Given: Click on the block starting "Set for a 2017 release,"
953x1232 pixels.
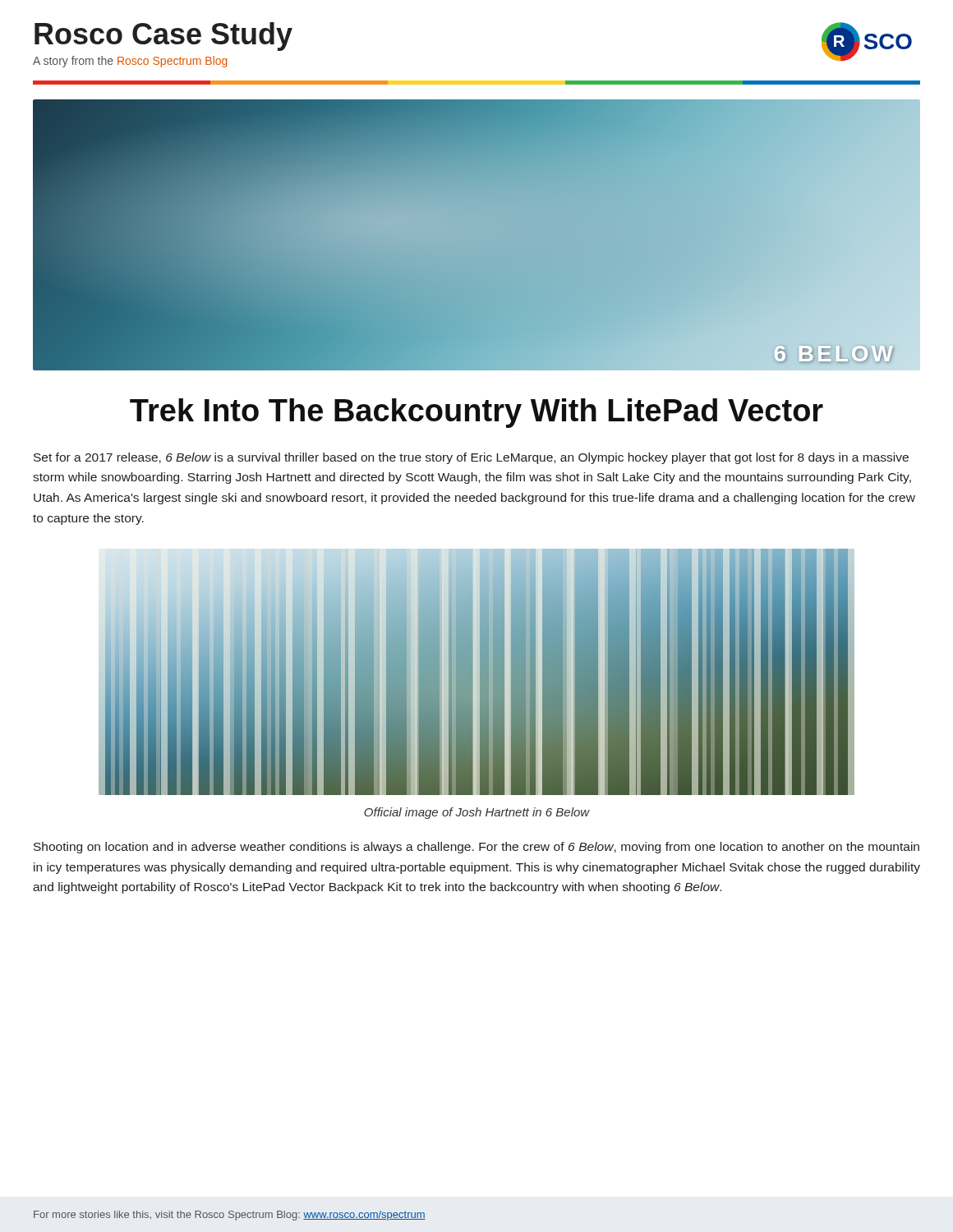Looking at the screenshot, I should 476,488.
